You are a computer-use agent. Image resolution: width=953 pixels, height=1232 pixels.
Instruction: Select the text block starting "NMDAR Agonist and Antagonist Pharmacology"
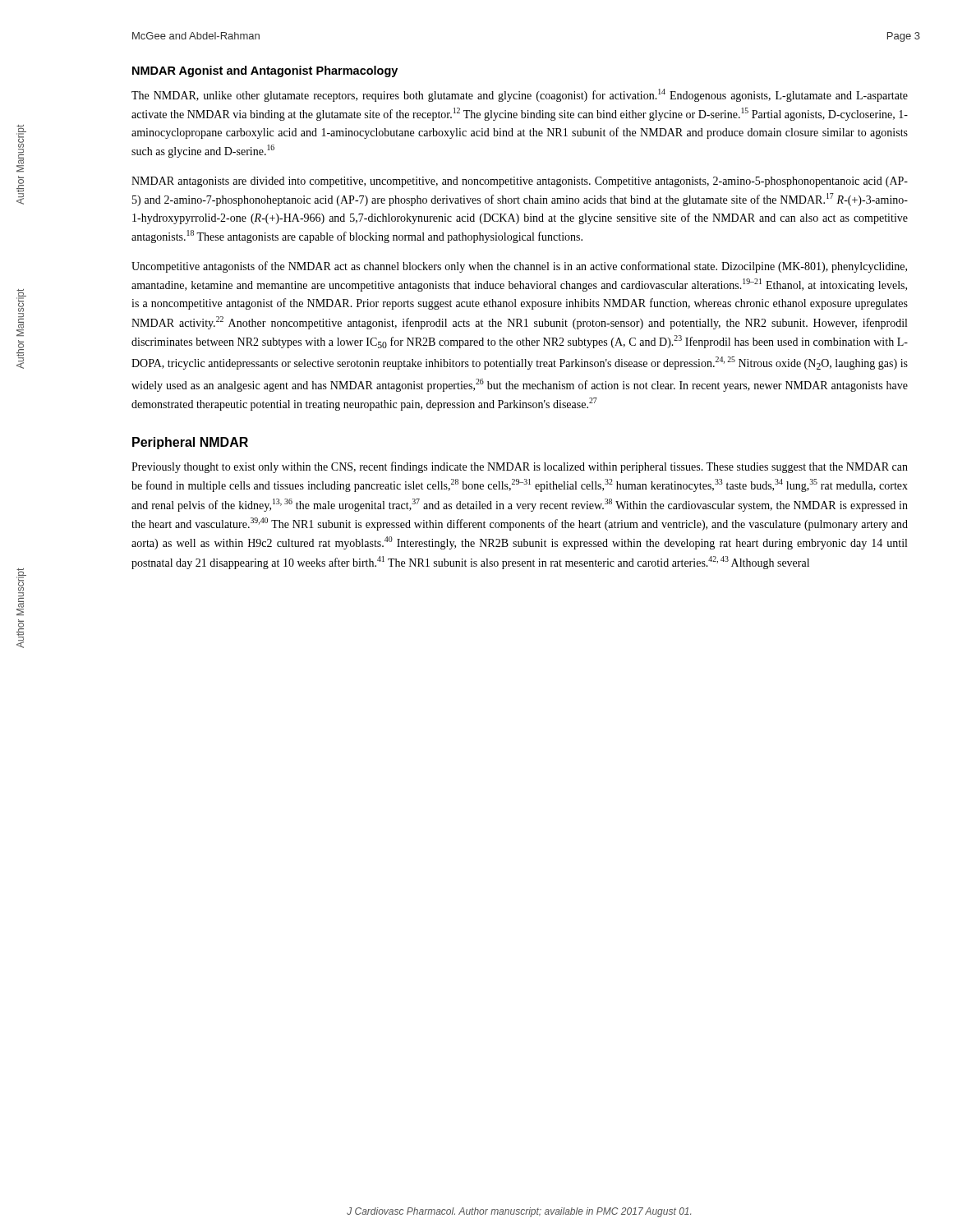click(265, 71)
